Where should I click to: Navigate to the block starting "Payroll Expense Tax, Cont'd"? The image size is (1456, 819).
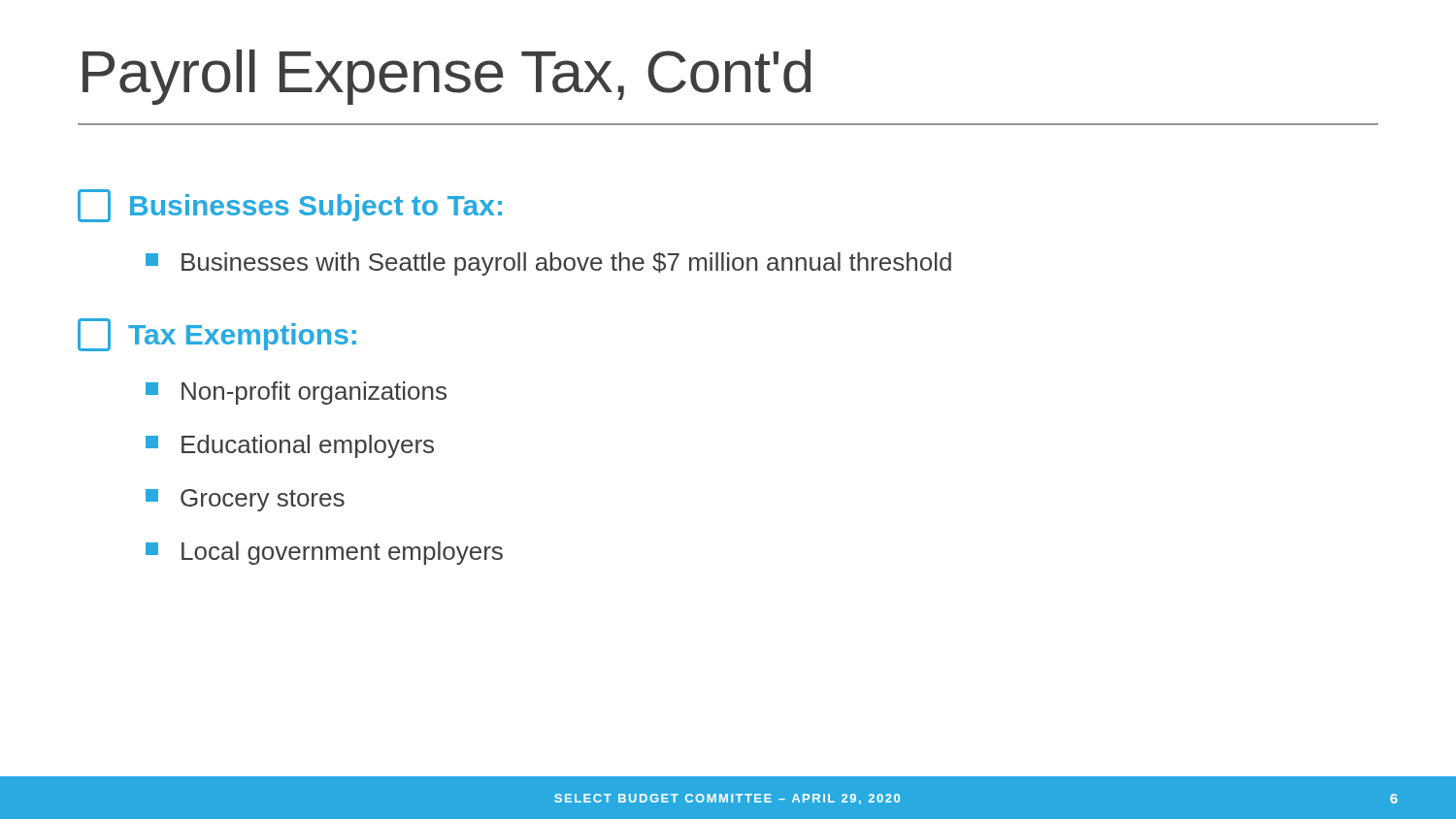[x=728, y=81]
